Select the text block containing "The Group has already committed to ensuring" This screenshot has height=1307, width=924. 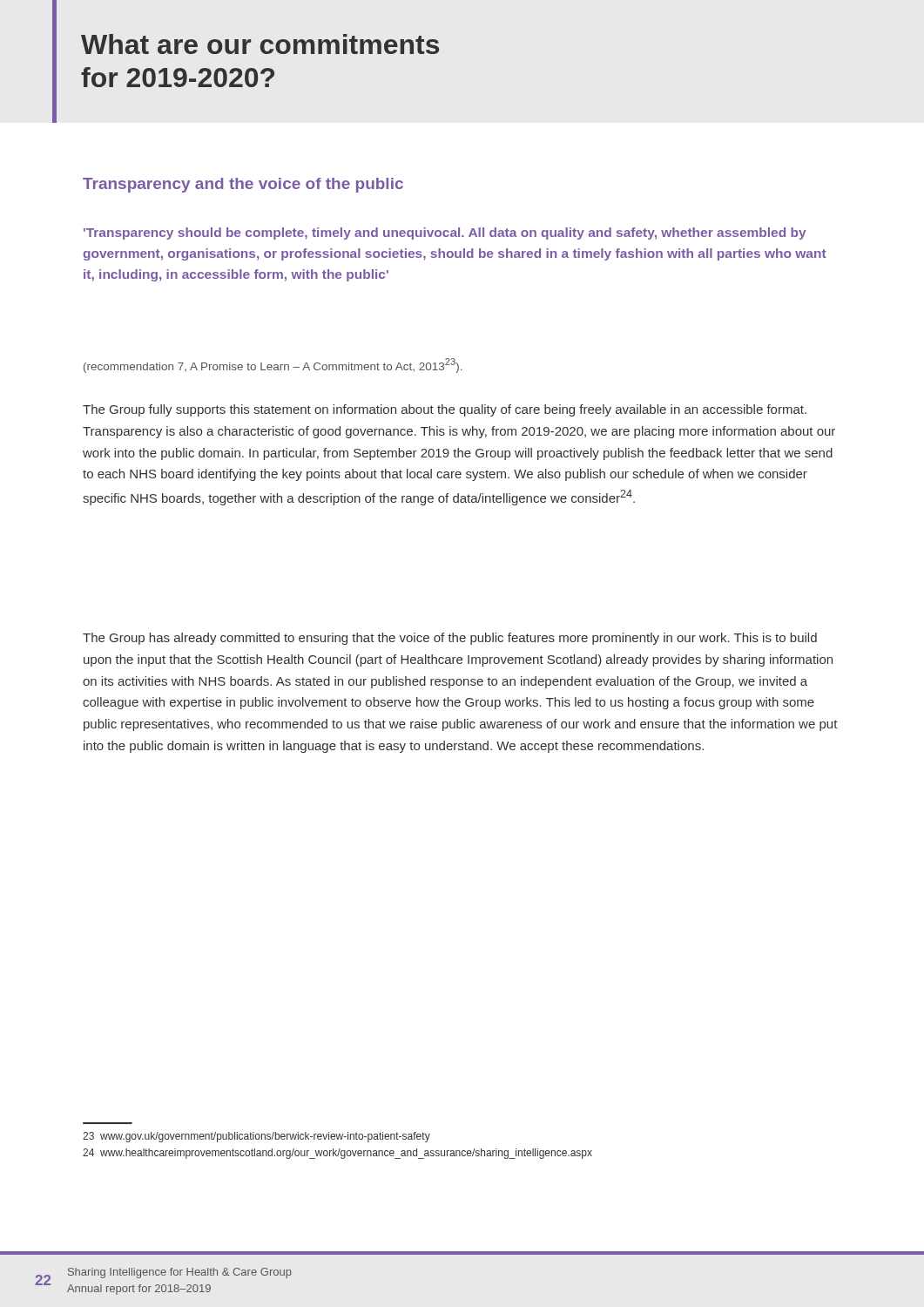pyautogui.click(x=460, y=691)
